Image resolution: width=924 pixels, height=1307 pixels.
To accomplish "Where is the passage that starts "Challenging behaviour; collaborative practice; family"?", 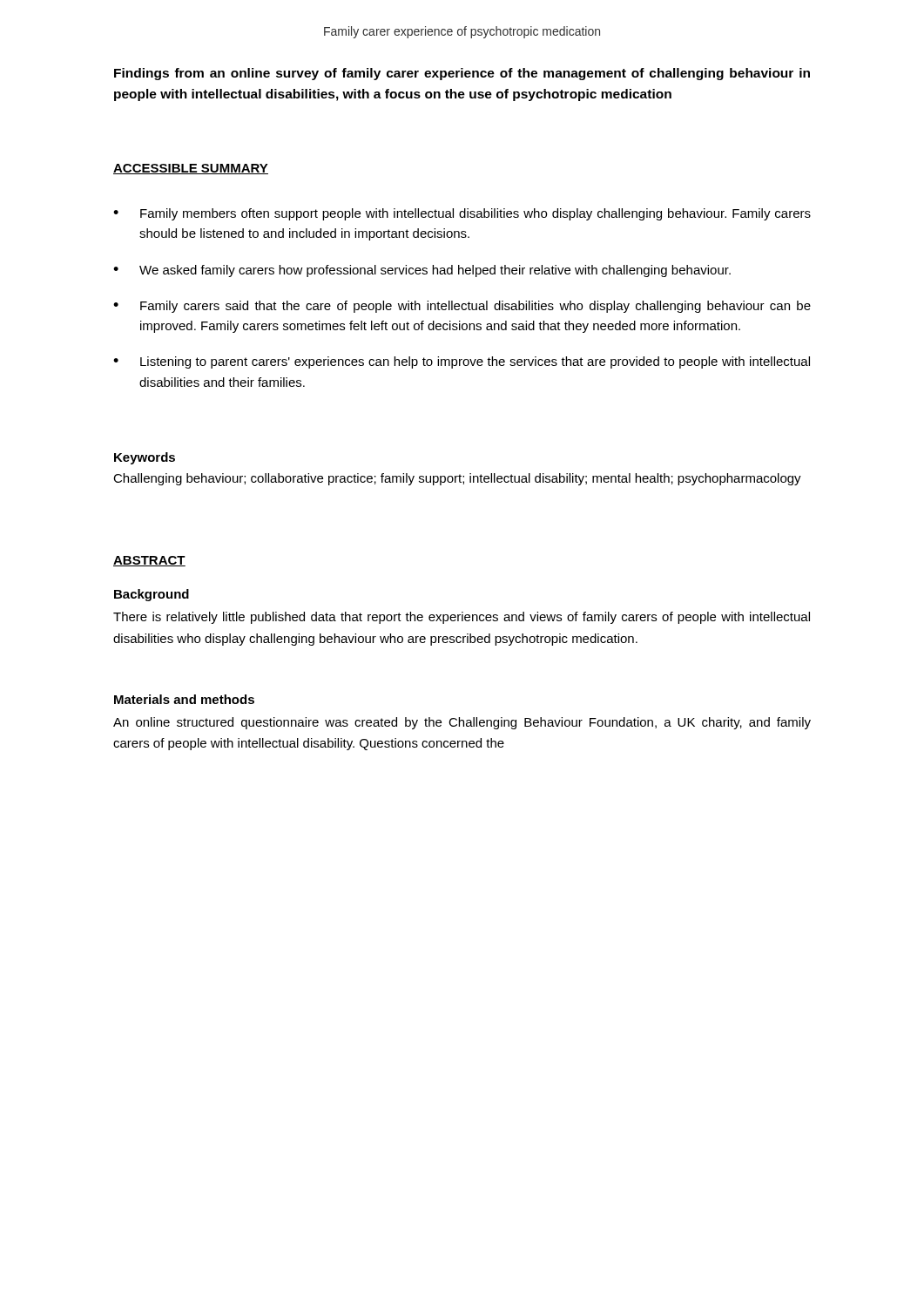I will 457,478.
